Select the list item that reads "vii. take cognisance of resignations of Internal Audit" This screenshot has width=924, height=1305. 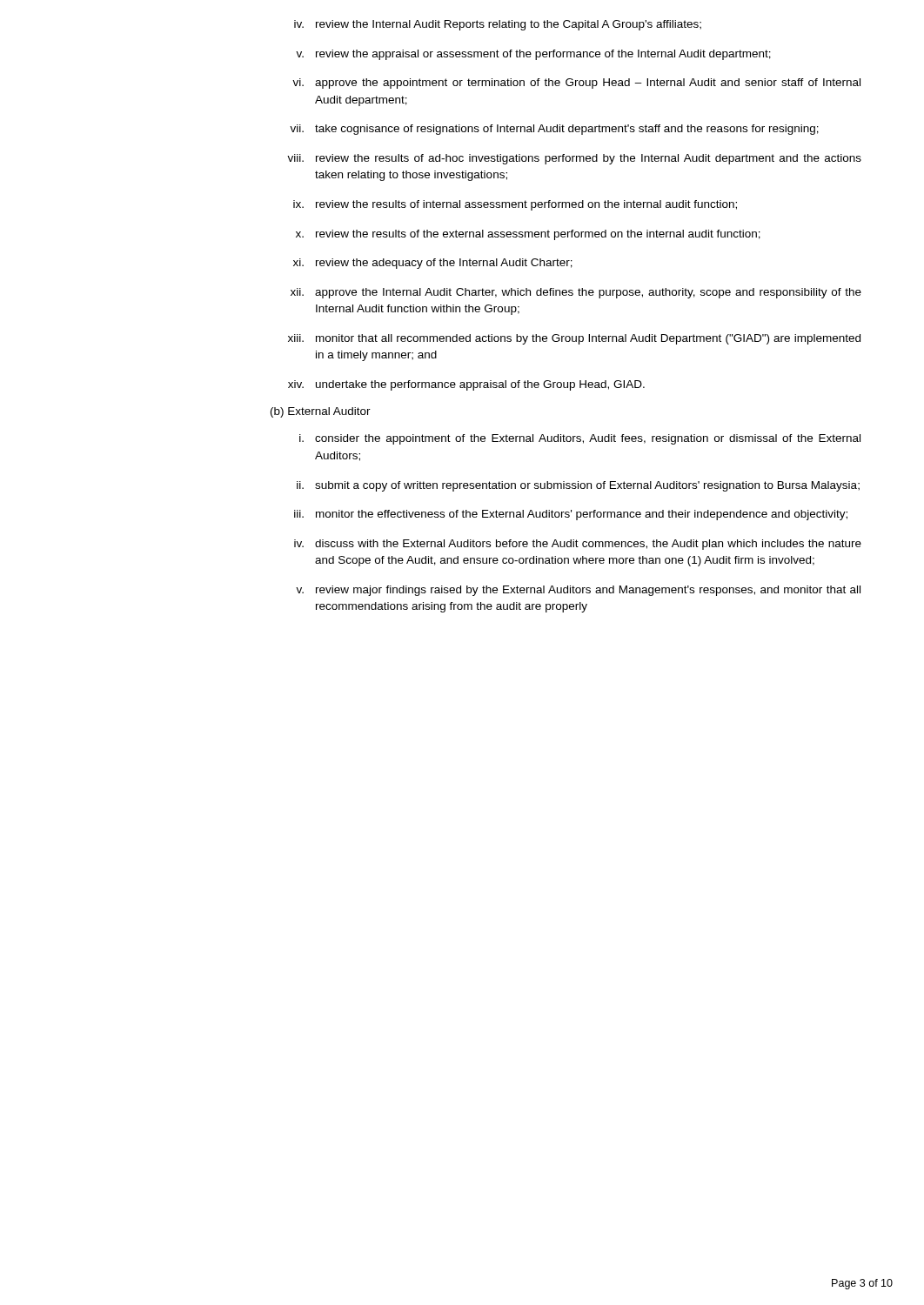pyautogui.click(x=566, y=129)
